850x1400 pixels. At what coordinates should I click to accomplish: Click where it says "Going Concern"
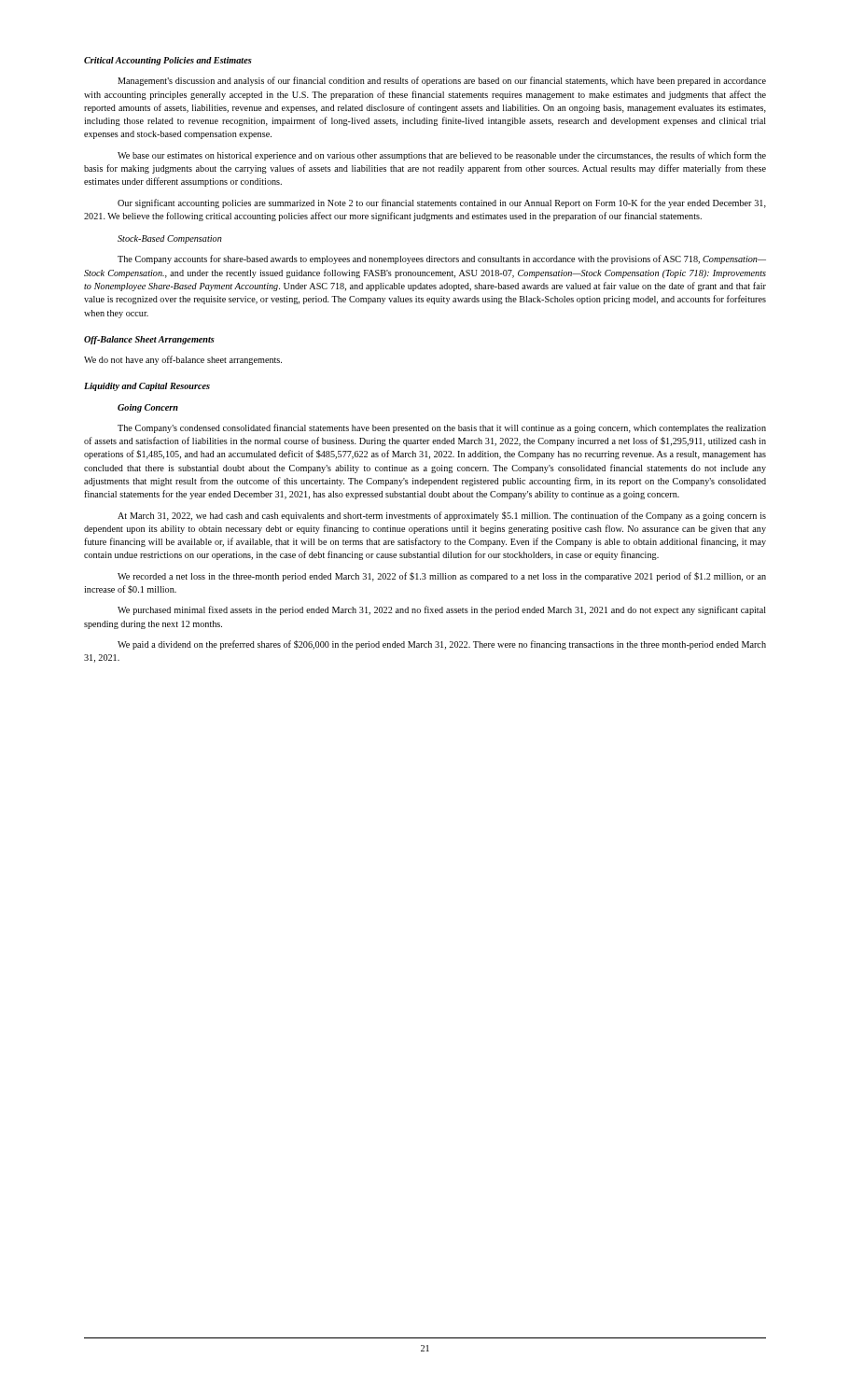pos(148,407)
